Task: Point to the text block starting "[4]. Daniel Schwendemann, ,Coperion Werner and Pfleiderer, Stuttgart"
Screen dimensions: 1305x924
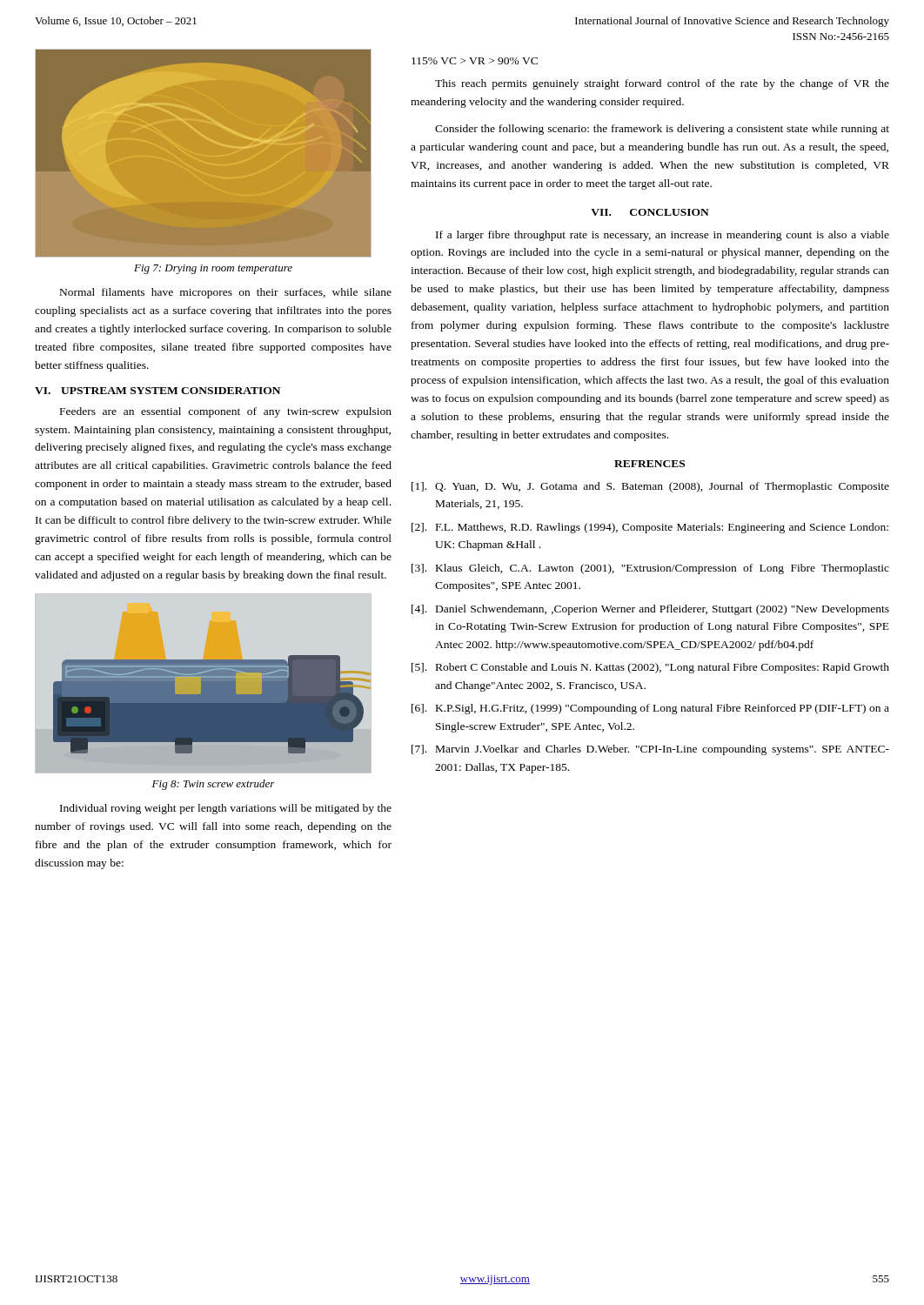Action: [650, 627]
